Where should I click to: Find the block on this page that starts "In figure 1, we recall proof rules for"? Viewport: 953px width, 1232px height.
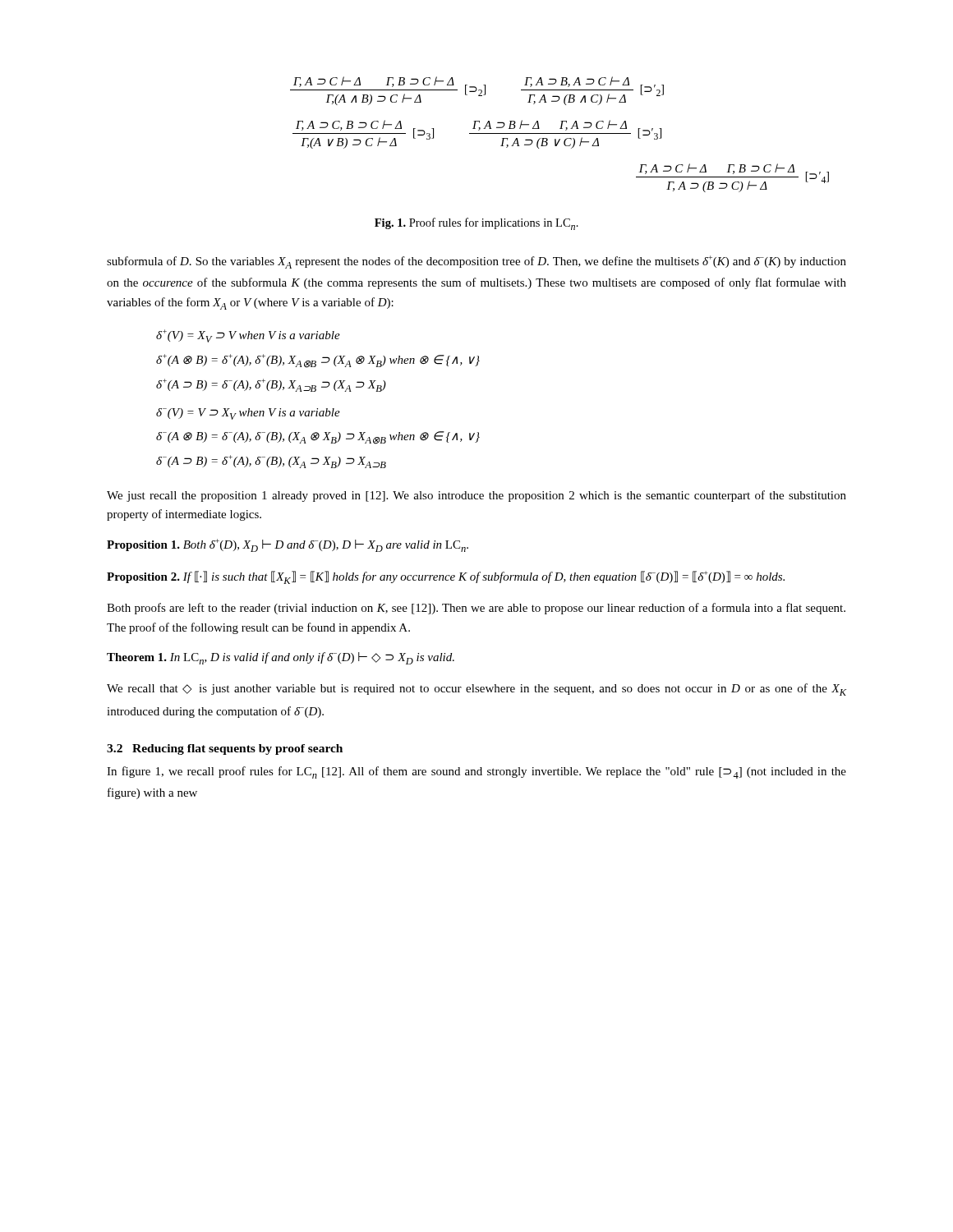[x=476, y=782]
